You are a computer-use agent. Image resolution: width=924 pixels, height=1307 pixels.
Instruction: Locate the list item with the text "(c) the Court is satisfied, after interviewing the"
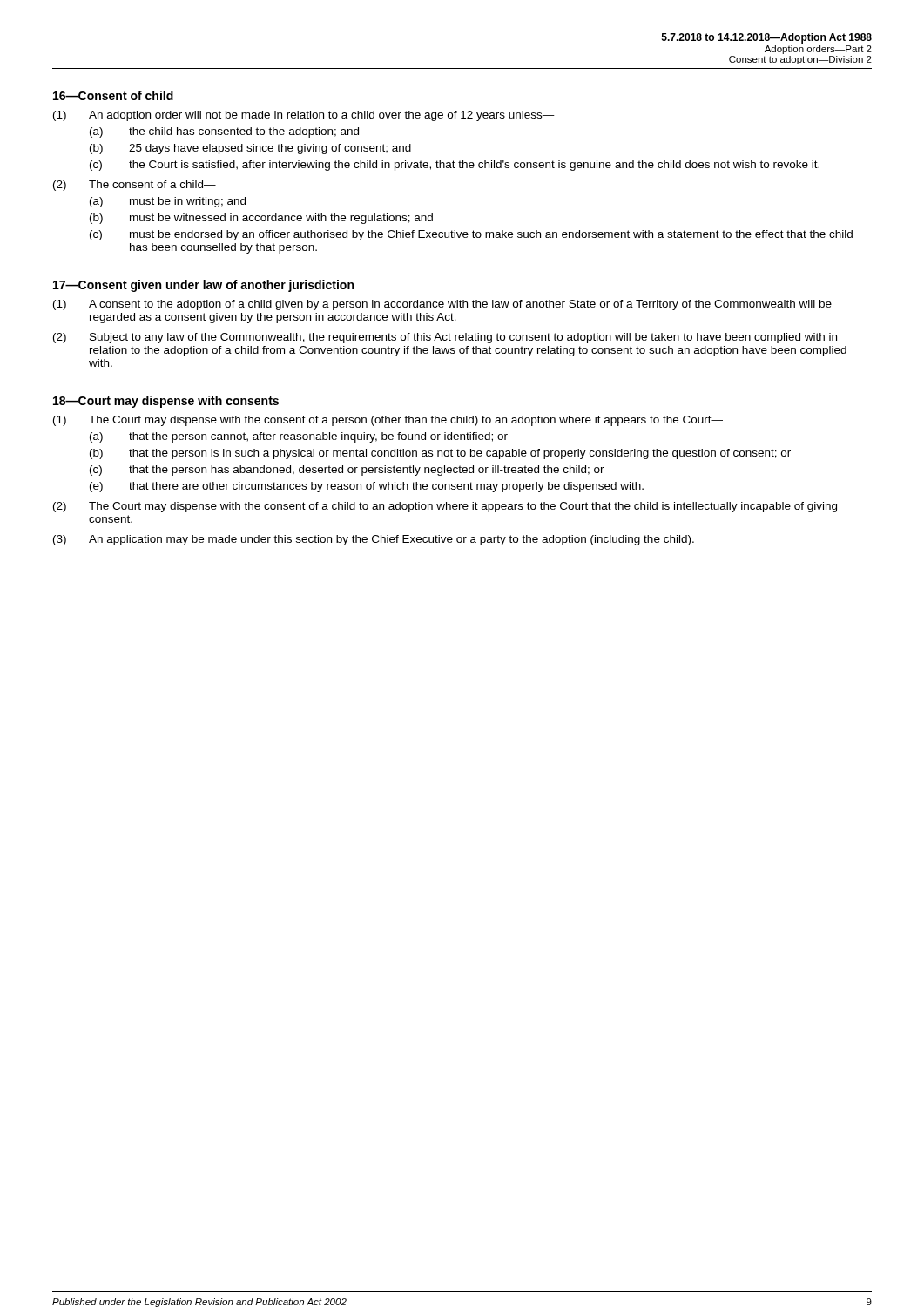[x=480, y=164]
